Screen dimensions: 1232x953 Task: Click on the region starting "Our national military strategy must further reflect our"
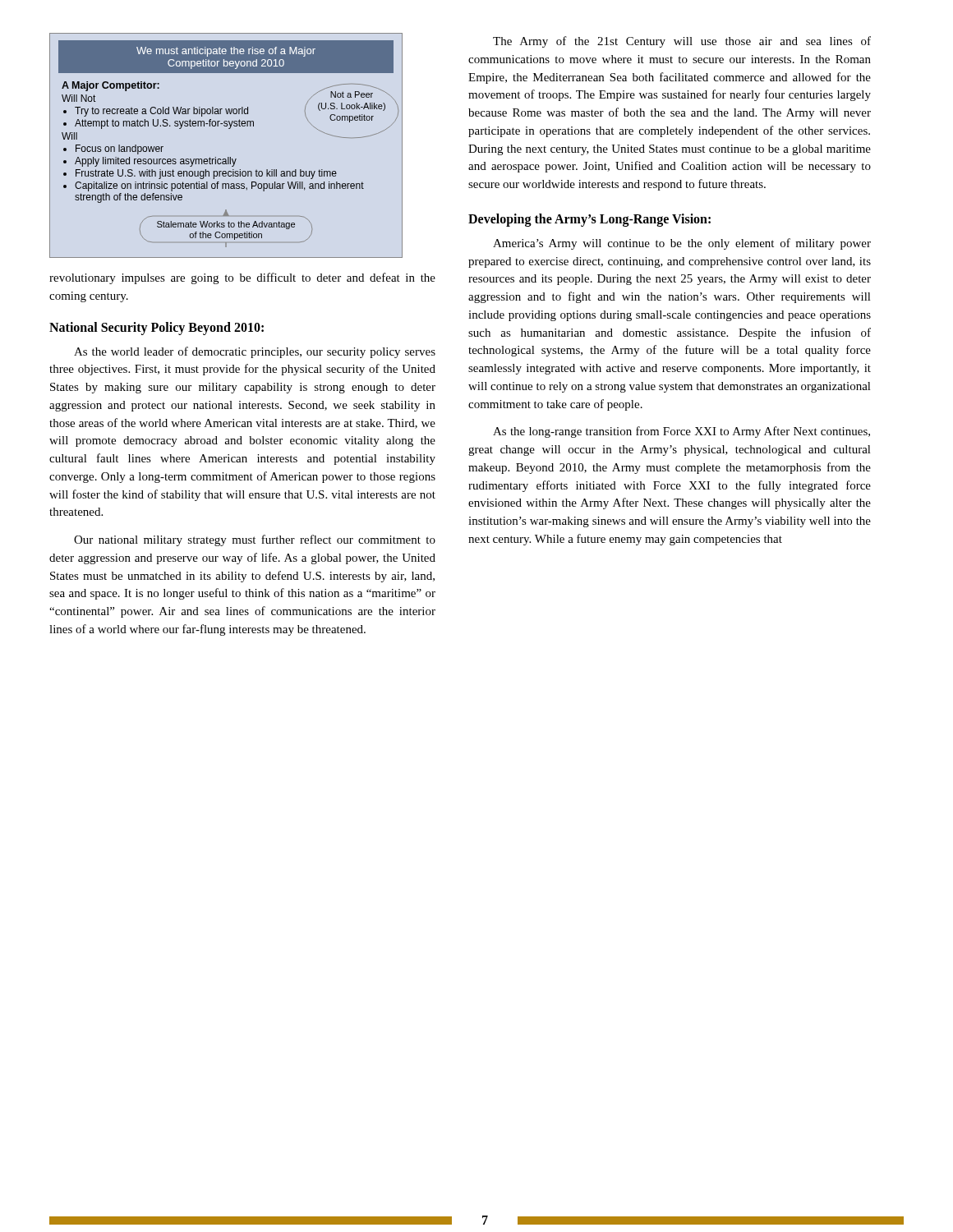(242, 584)
